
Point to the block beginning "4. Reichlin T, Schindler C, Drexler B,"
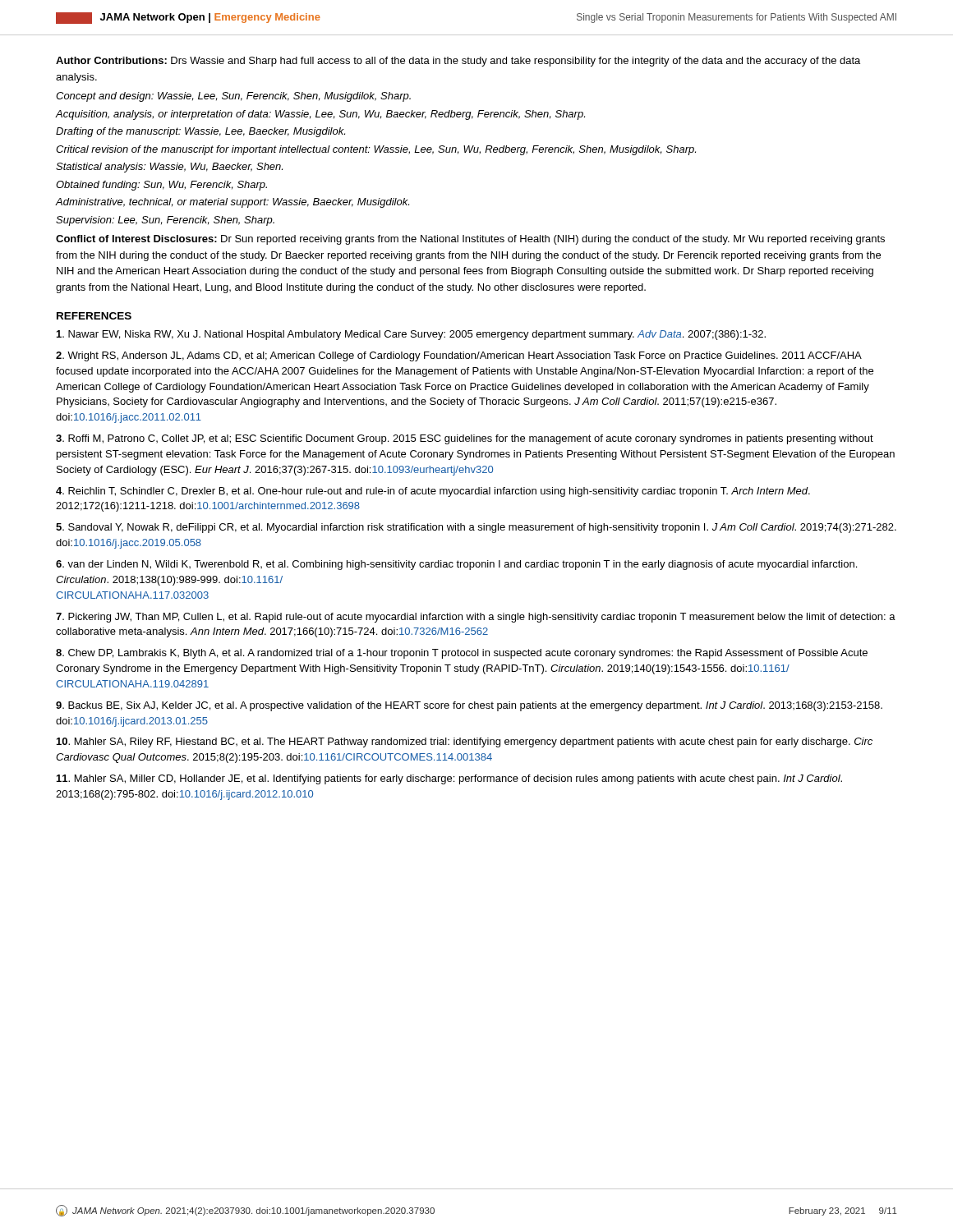click(x=433, y=498)
